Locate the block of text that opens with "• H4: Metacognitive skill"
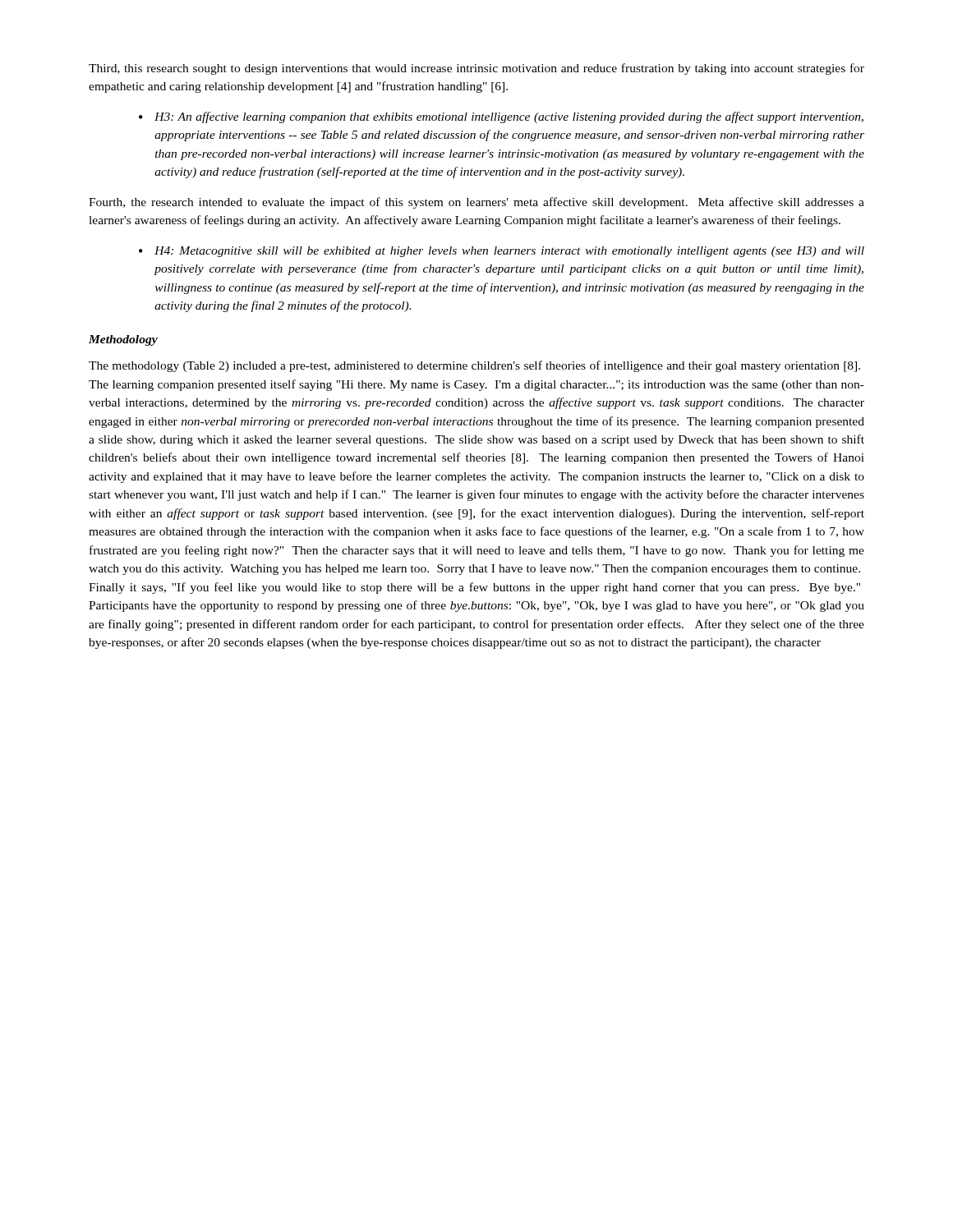 (501, 278)
